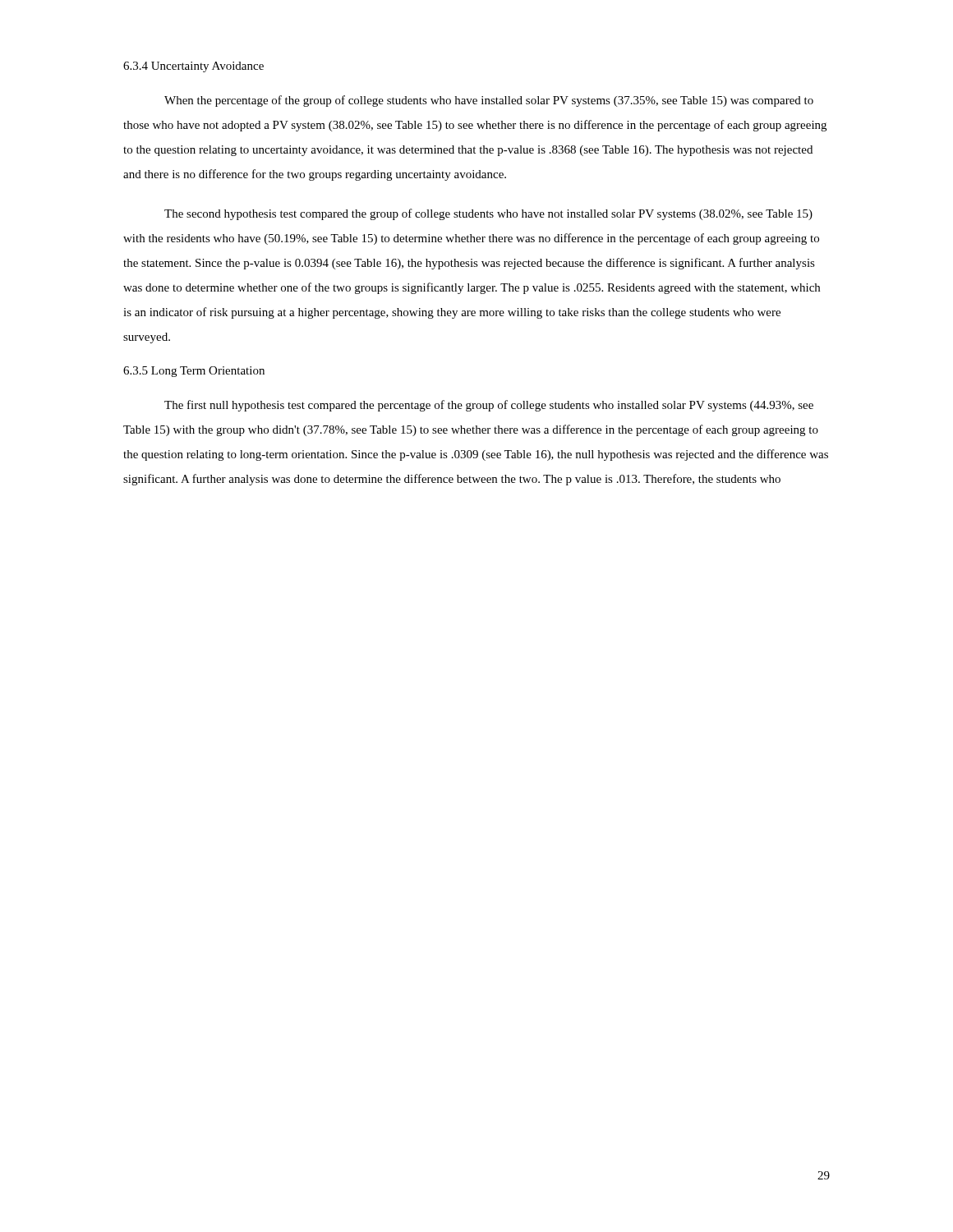Navigate to the text block starting "6.3.4 Uncertainty Avoidance"
953x1232 pixels.
coord(194,66)
